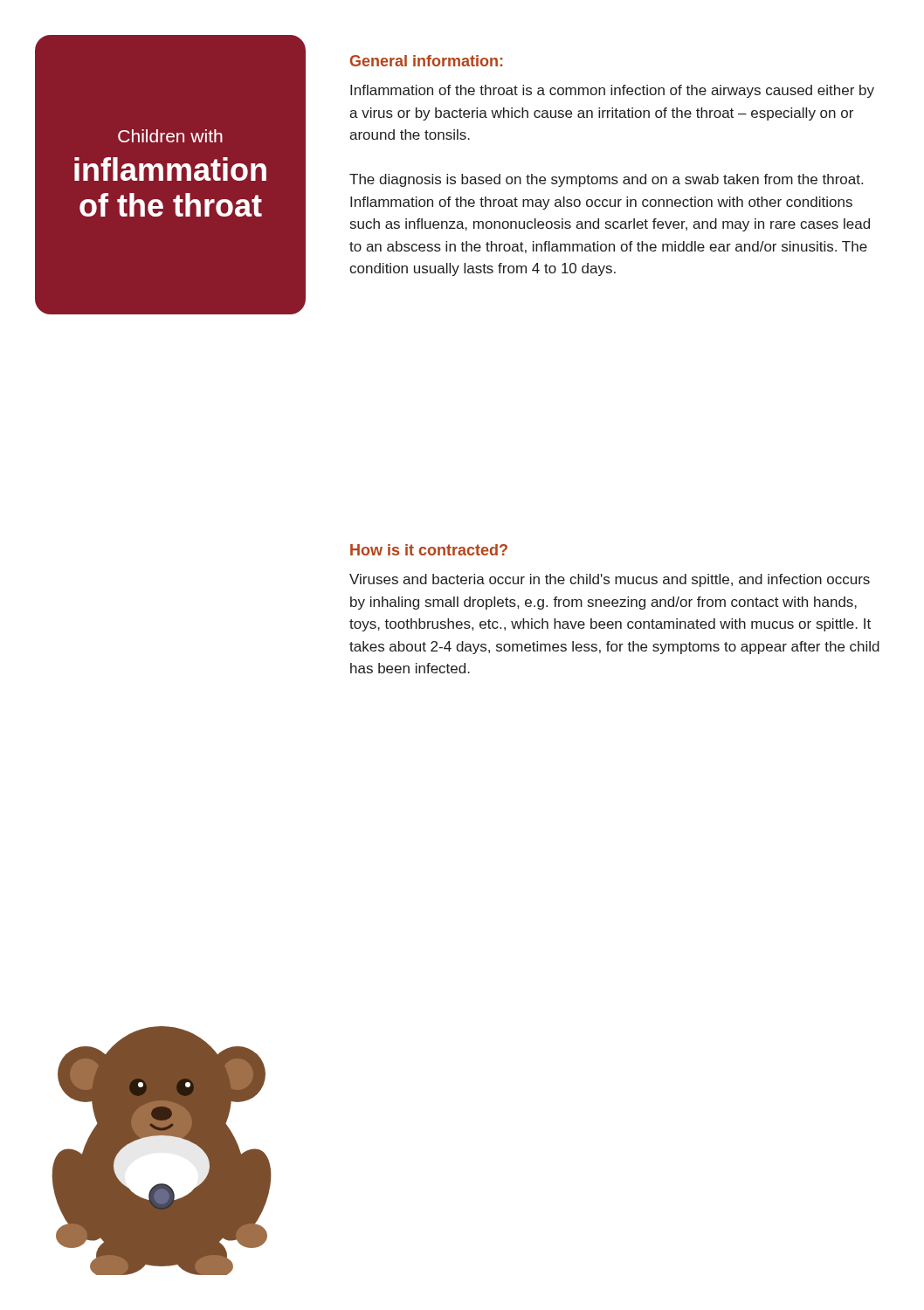The image size is (924, 1310).
Task: Find the block starting "Viruses and bacteria occur"
Action: point(615,624)
